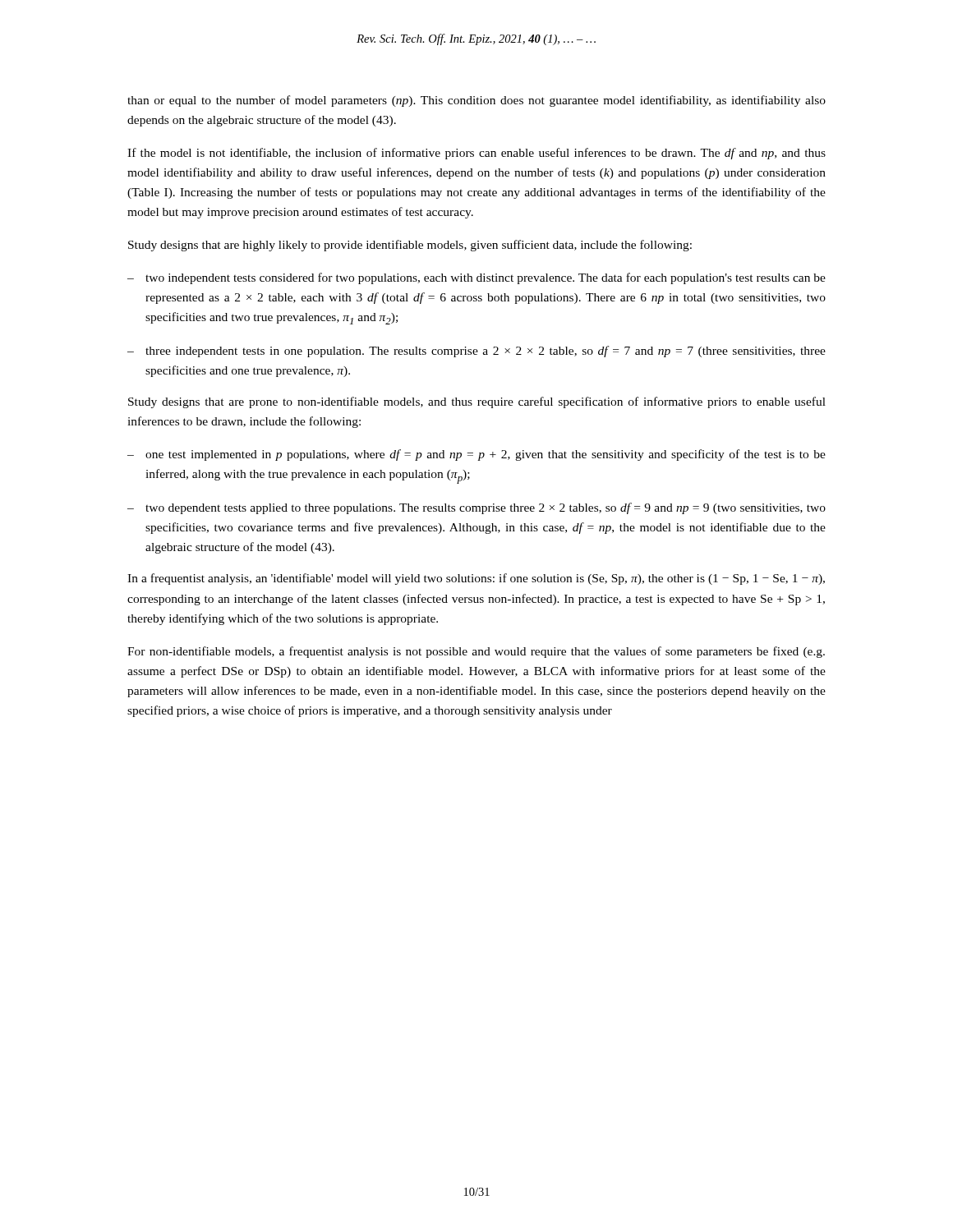Screen dimensions: 1232x953
Task: Locate the region starting "than or equal"
Action: (x=476, y=110)
